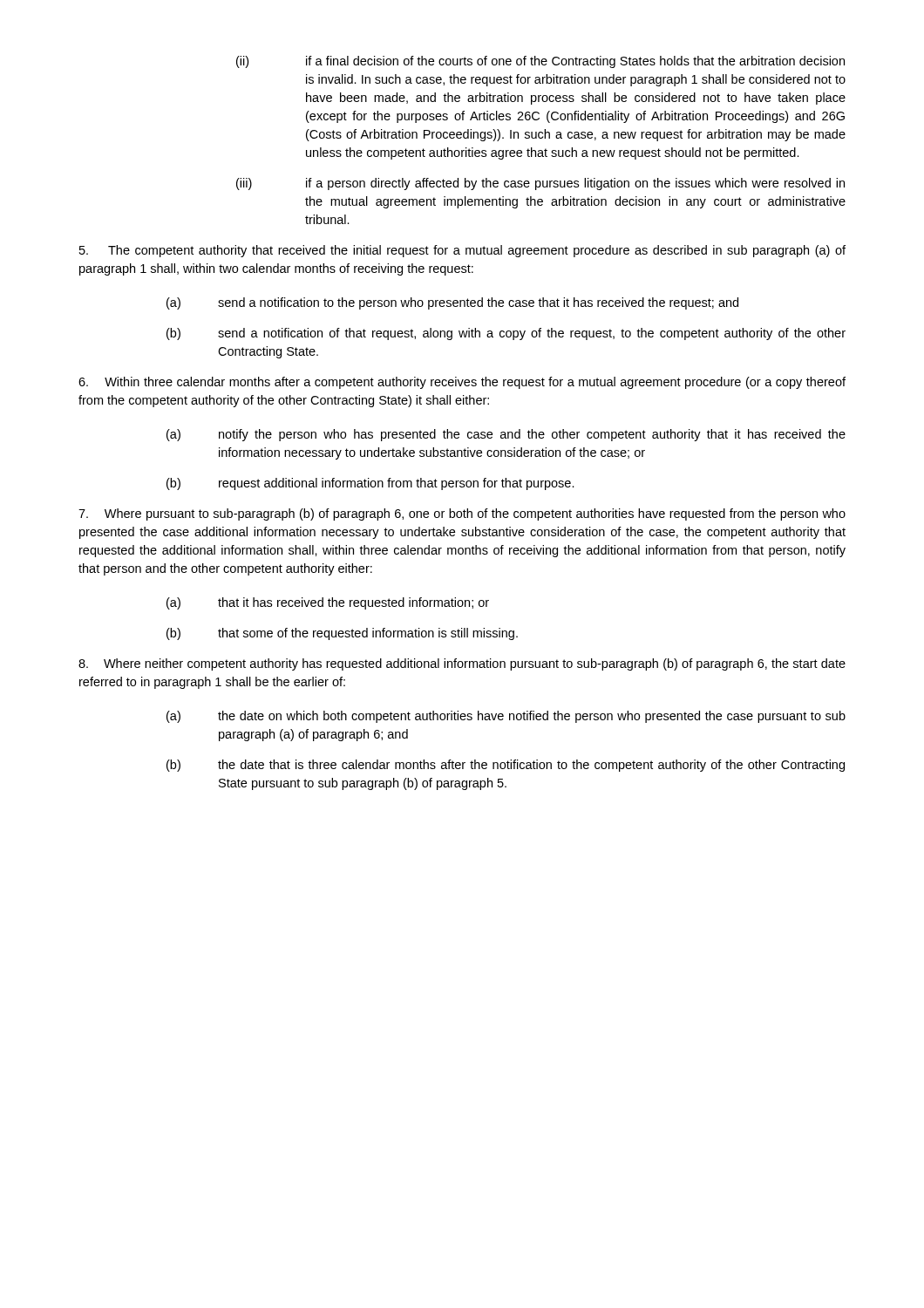The image size is (924, 1308).
Task: Point to the passage starting "(ii) if a final decision"
Action: (540, 107)
